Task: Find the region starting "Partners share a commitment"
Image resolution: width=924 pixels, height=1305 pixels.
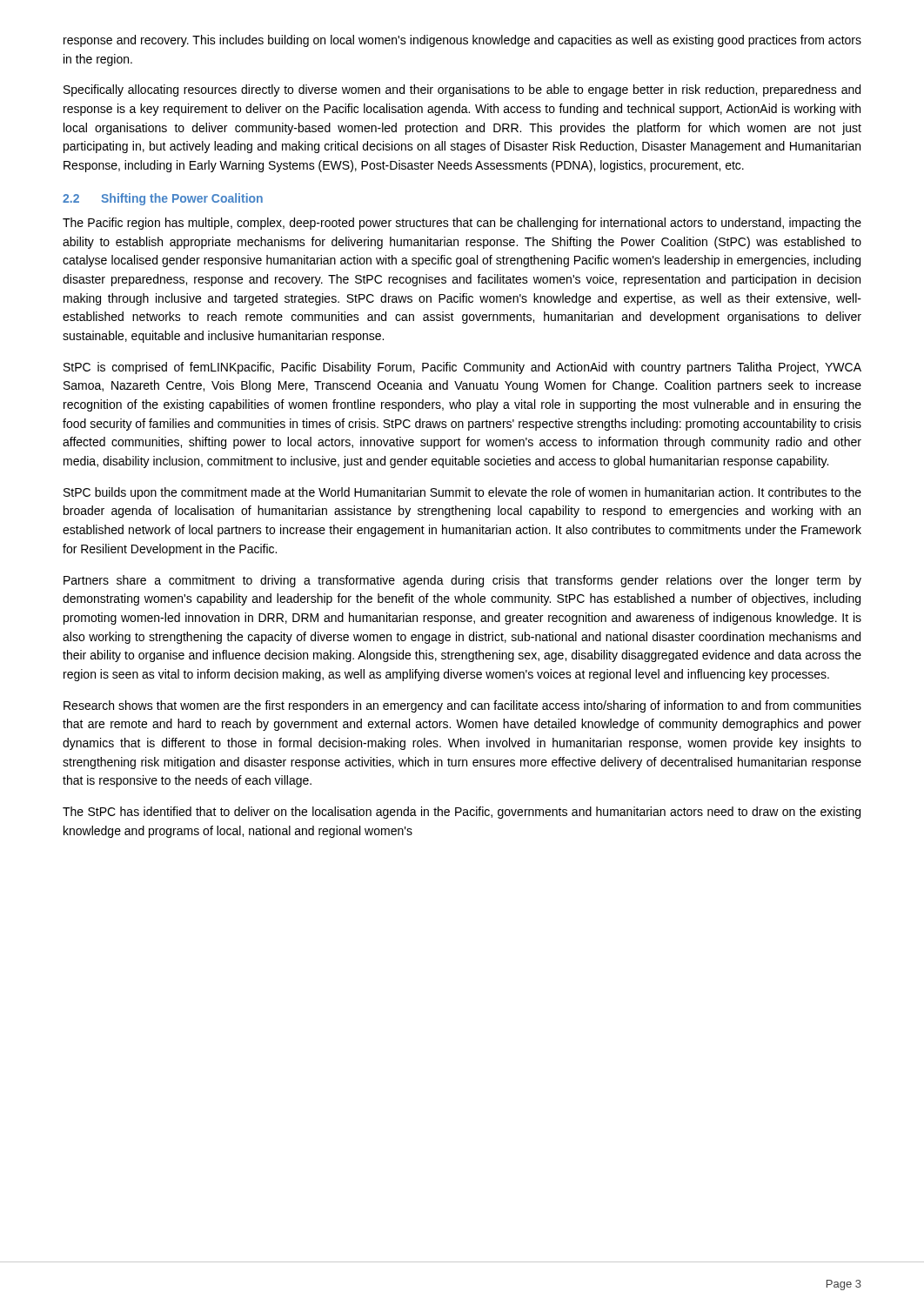Action: [462, 628]
